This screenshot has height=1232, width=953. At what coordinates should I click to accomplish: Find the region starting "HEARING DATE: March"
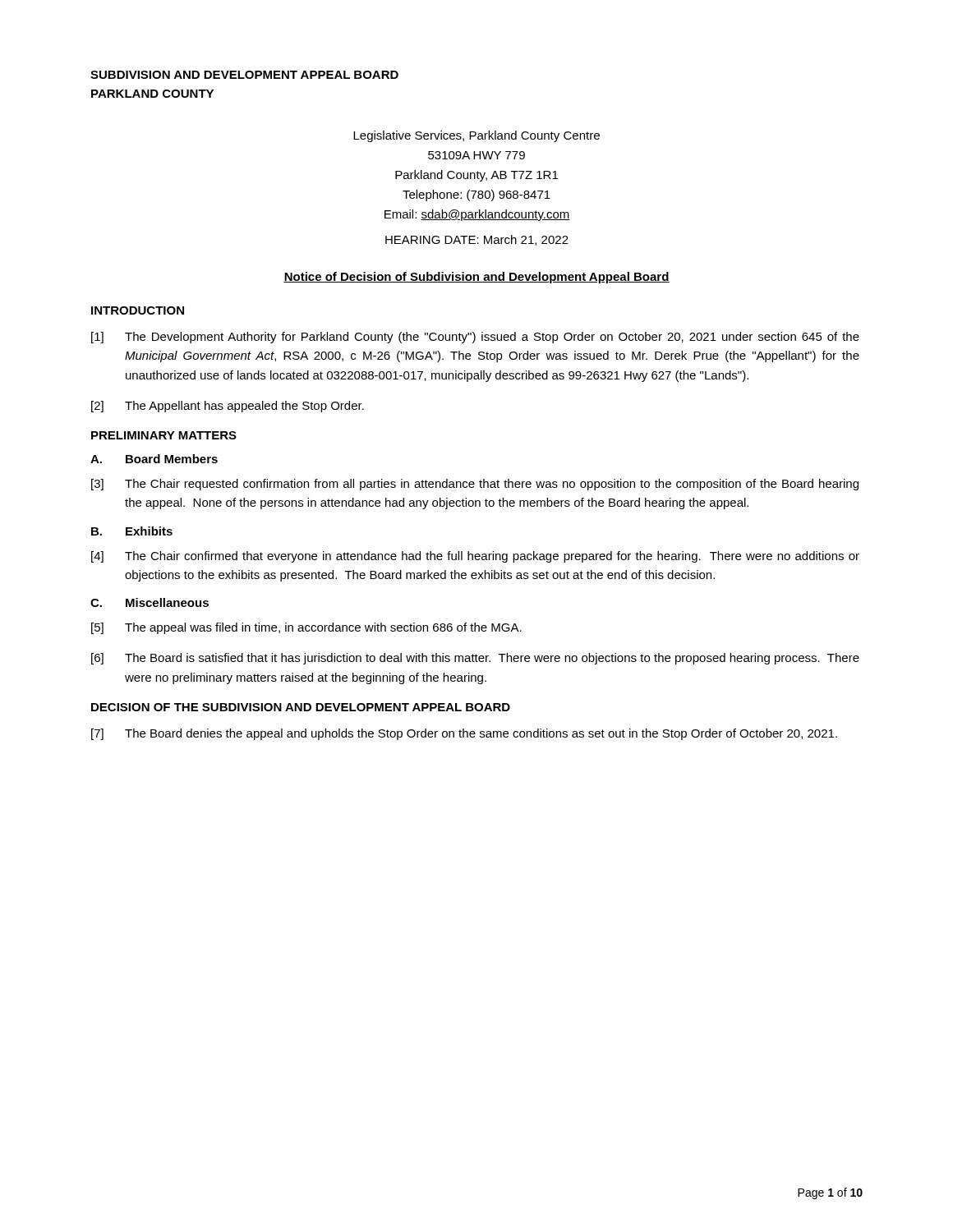476,239
